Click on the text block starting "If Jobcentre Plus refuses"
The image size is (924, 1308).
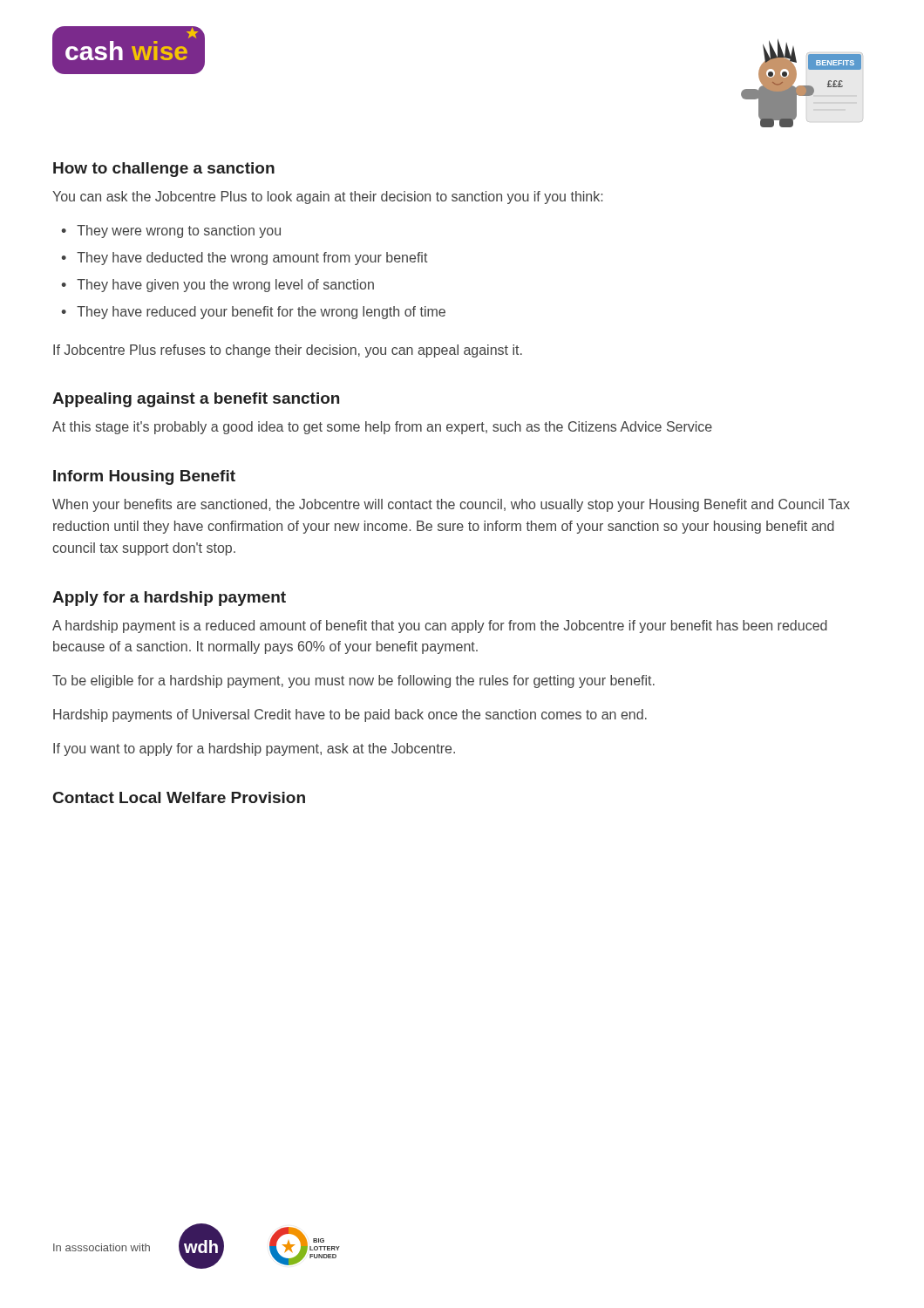coord(288,350)
